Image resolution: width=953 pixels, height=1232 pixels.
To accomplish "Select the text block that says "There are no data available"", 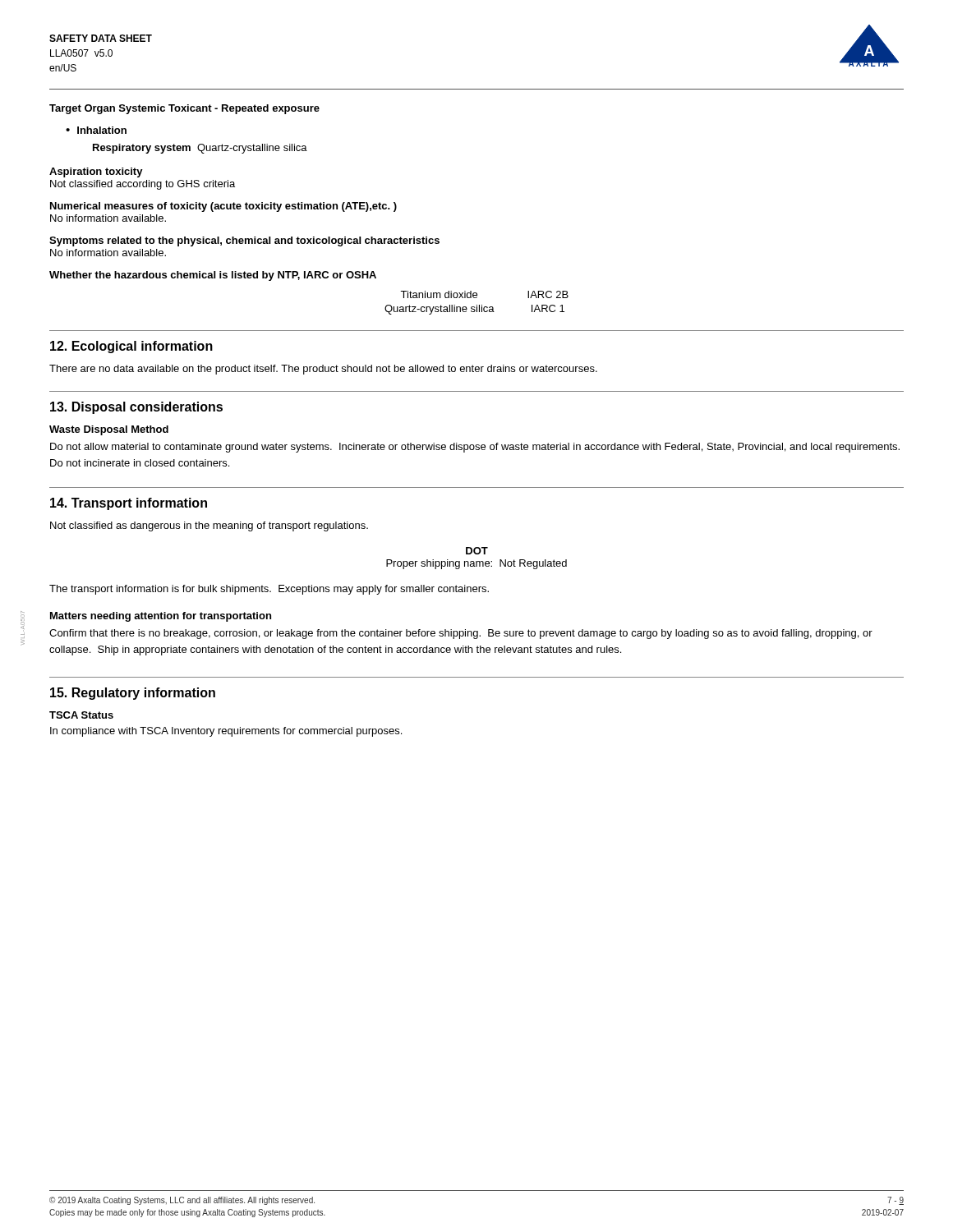I will pos(323,368).
